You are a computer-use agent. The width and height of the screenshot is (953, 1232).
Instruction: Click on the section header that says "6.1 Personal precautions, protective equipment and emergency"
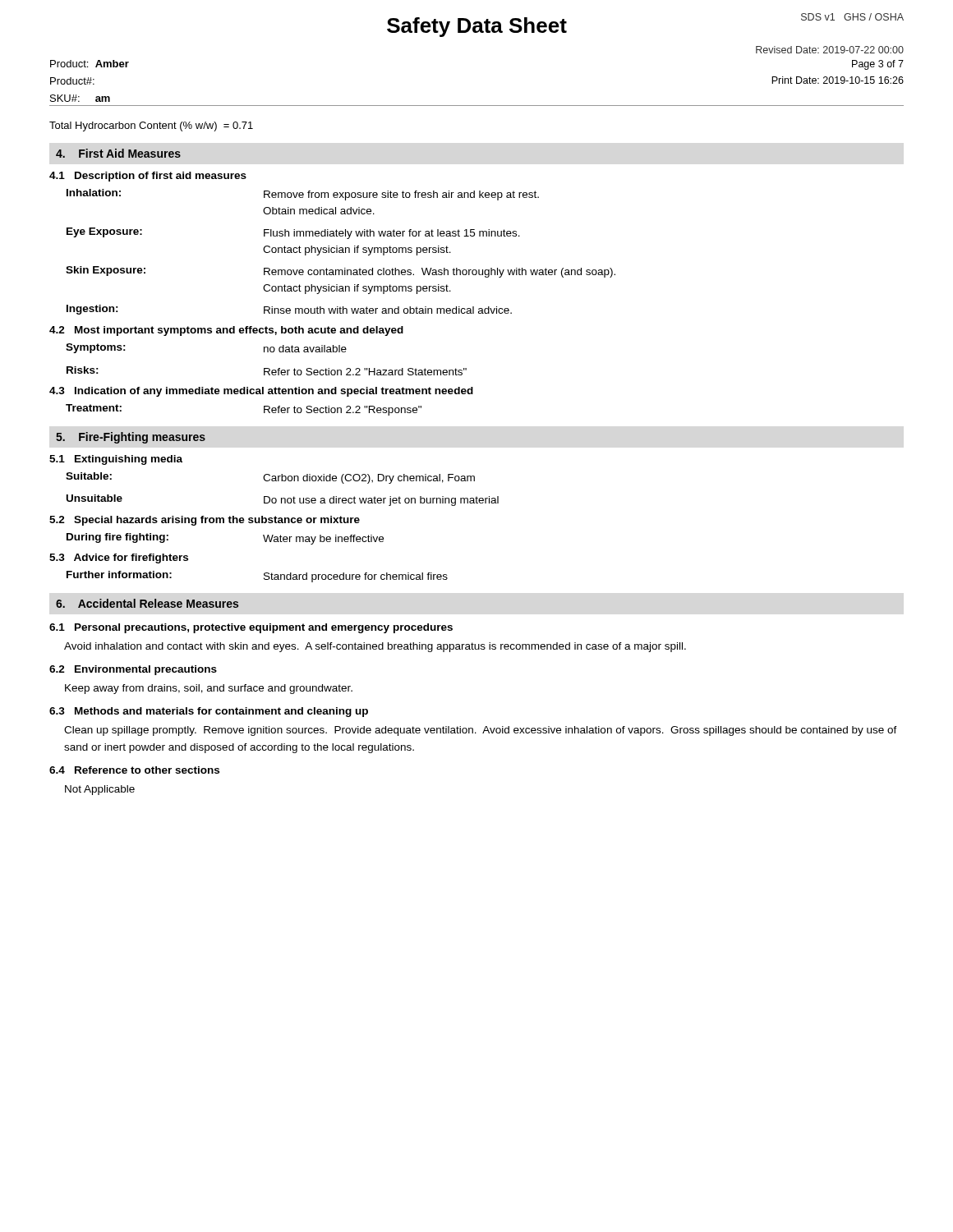click(x=251, y=627)
